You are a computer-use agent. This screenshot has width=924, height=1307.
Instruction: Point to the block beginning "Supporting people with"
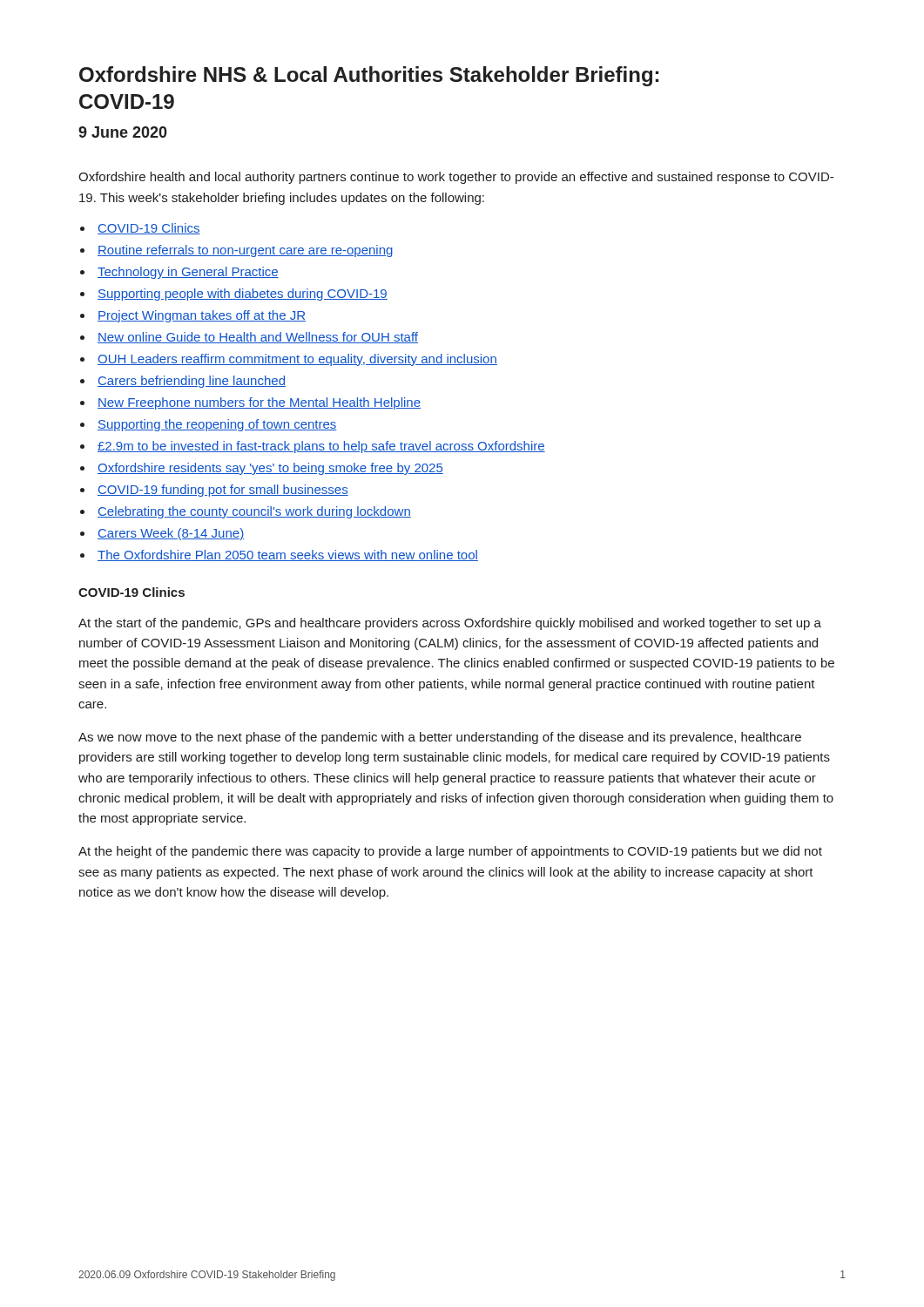click(x=242, y=293)
